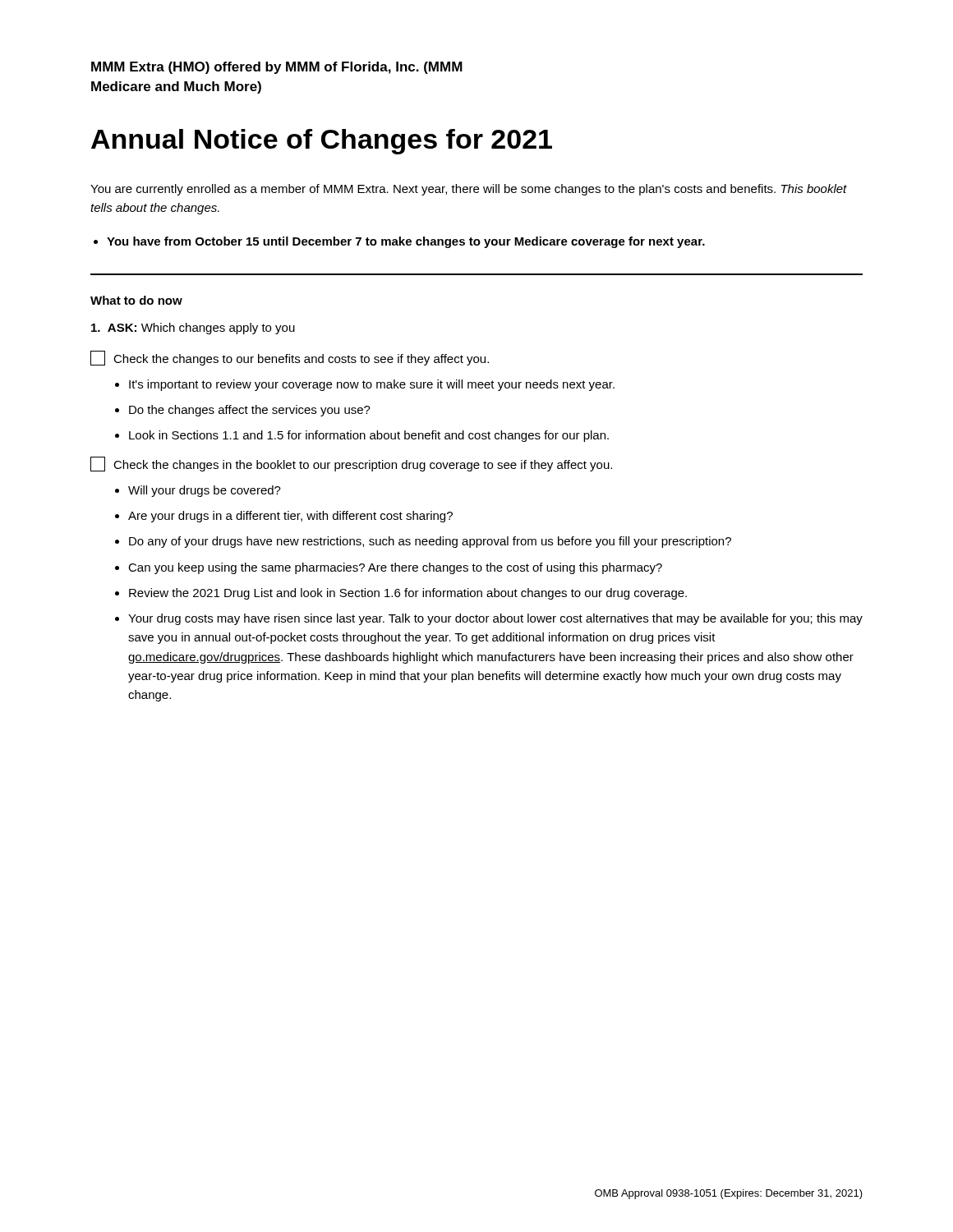953x1232 pixels.
Task: Find the block on this page that starts "You have from"
Action: [485, 241]
